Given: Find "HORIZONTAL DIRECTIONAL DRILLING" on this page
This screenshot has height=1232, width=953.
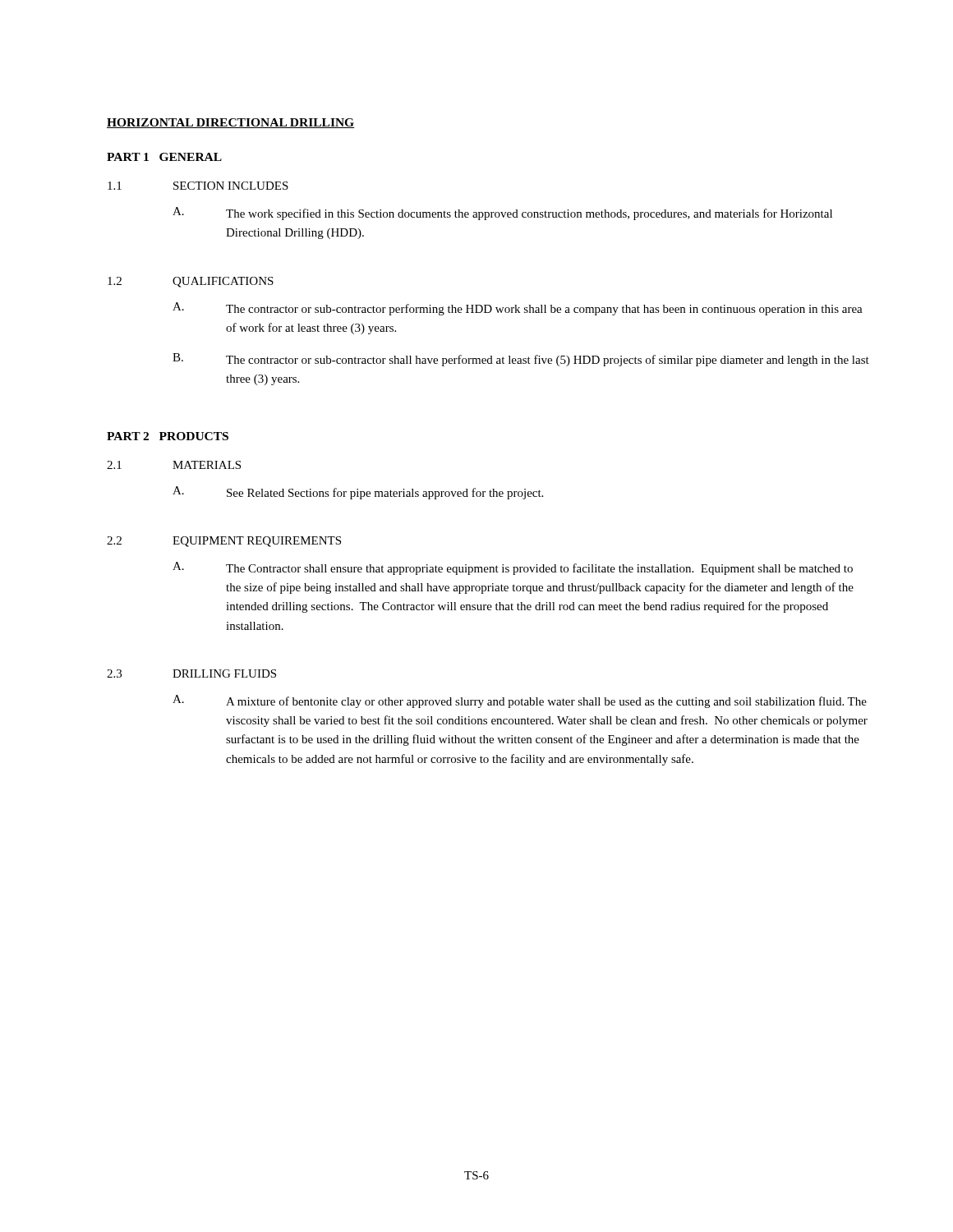Looking at the screenshot, I should coord(231,122).
